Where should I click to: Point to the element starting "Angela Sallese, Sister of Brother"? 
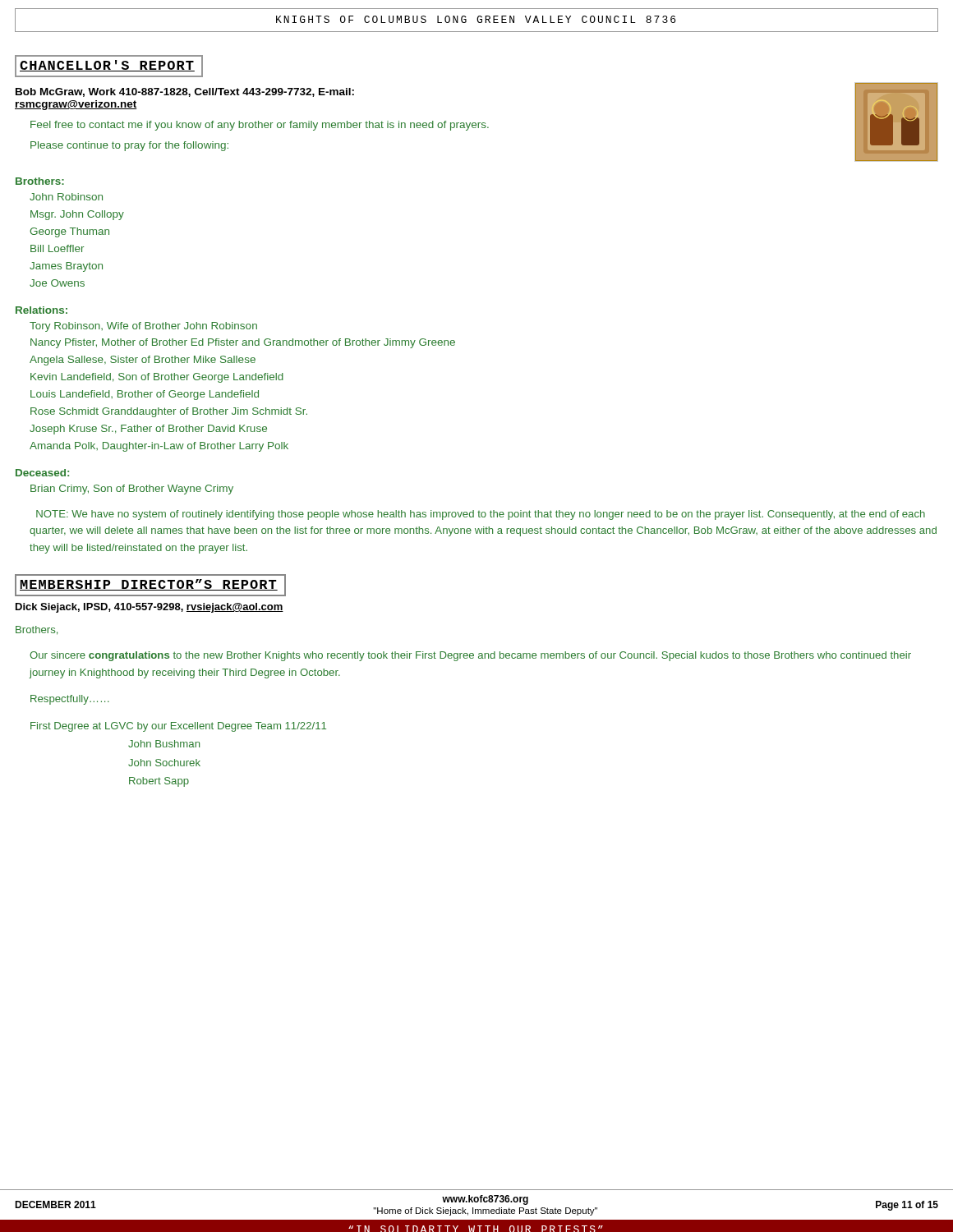click(x=143, y=360)
